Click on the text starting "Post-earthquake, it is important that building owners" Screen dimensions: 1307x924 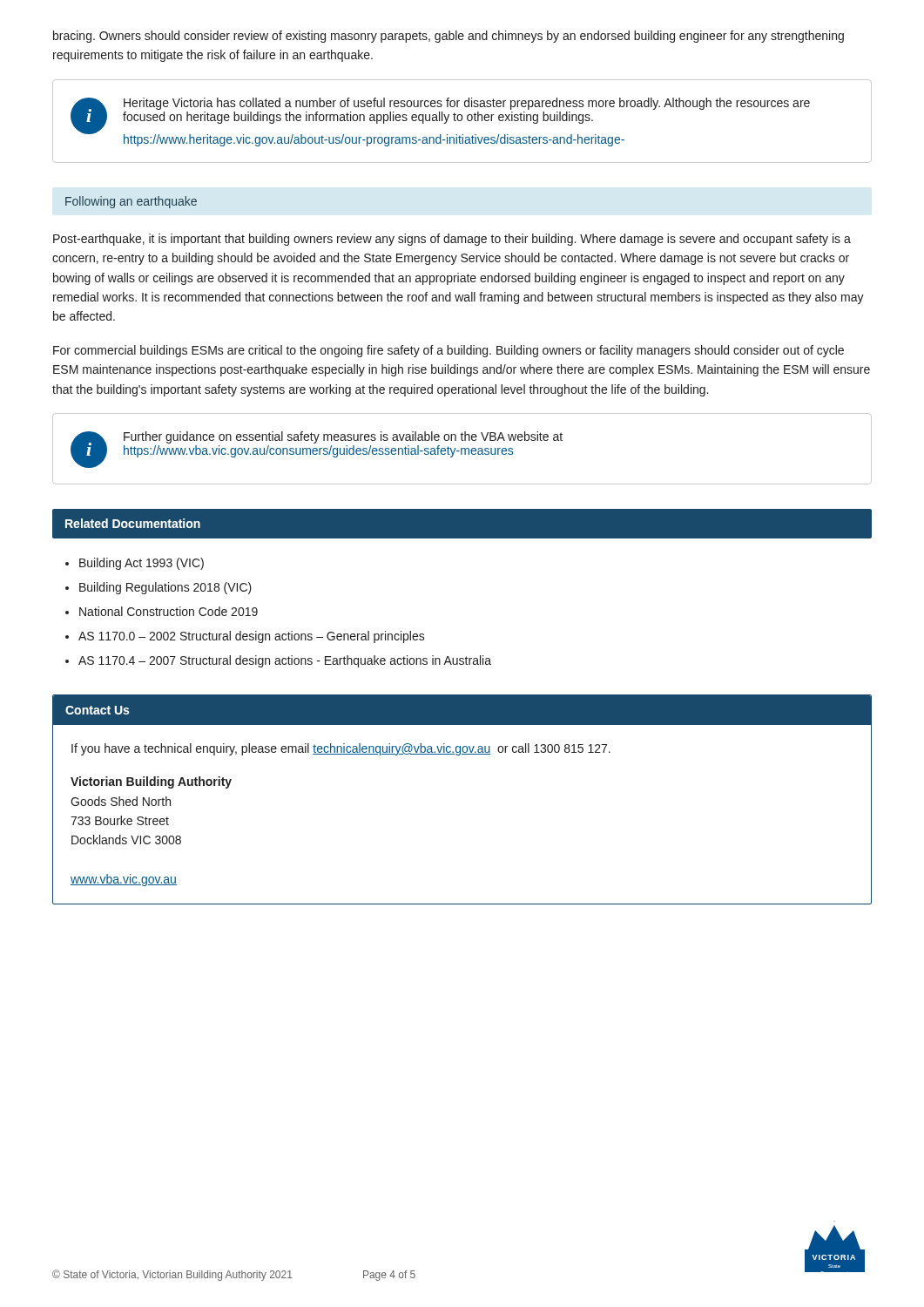click(458, 278)
